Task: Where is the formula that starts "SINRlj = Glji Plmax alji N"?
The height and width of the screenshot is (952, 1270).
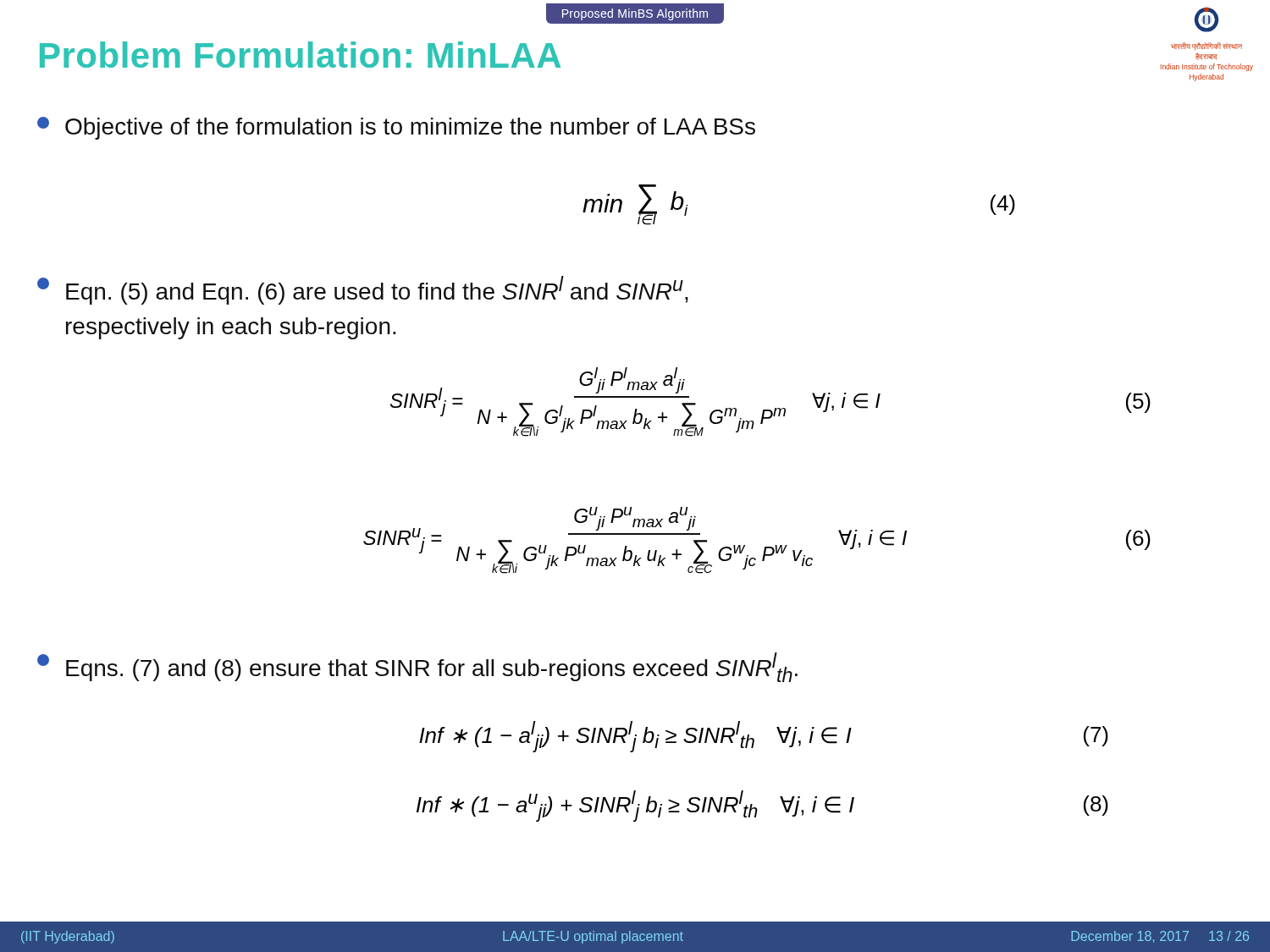Action: point(635,401)
